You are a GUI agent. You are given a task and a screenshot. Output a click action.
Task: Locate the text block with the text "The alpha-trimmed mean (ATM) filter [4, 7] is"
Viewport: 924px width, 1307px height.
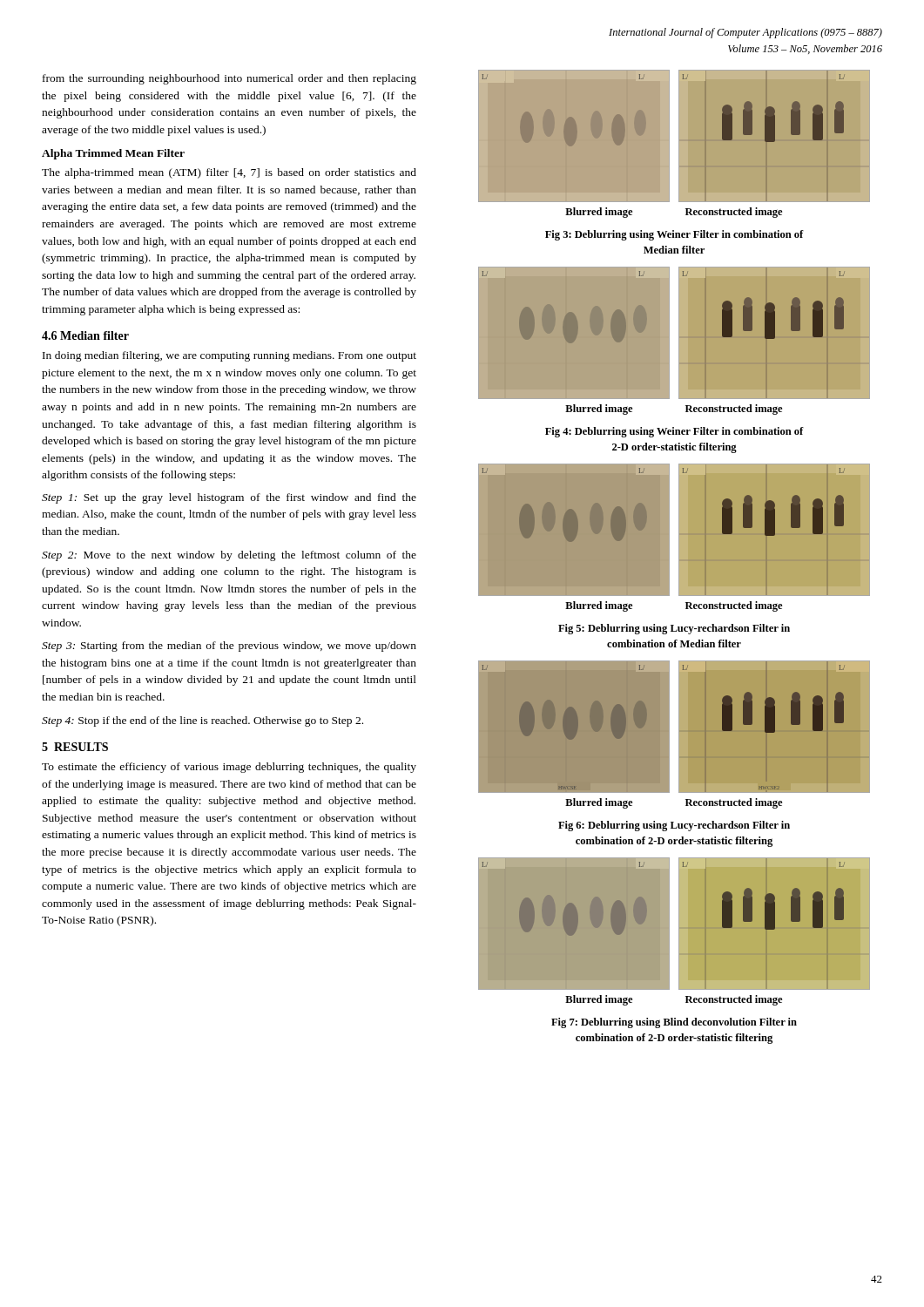click(229, 241)
